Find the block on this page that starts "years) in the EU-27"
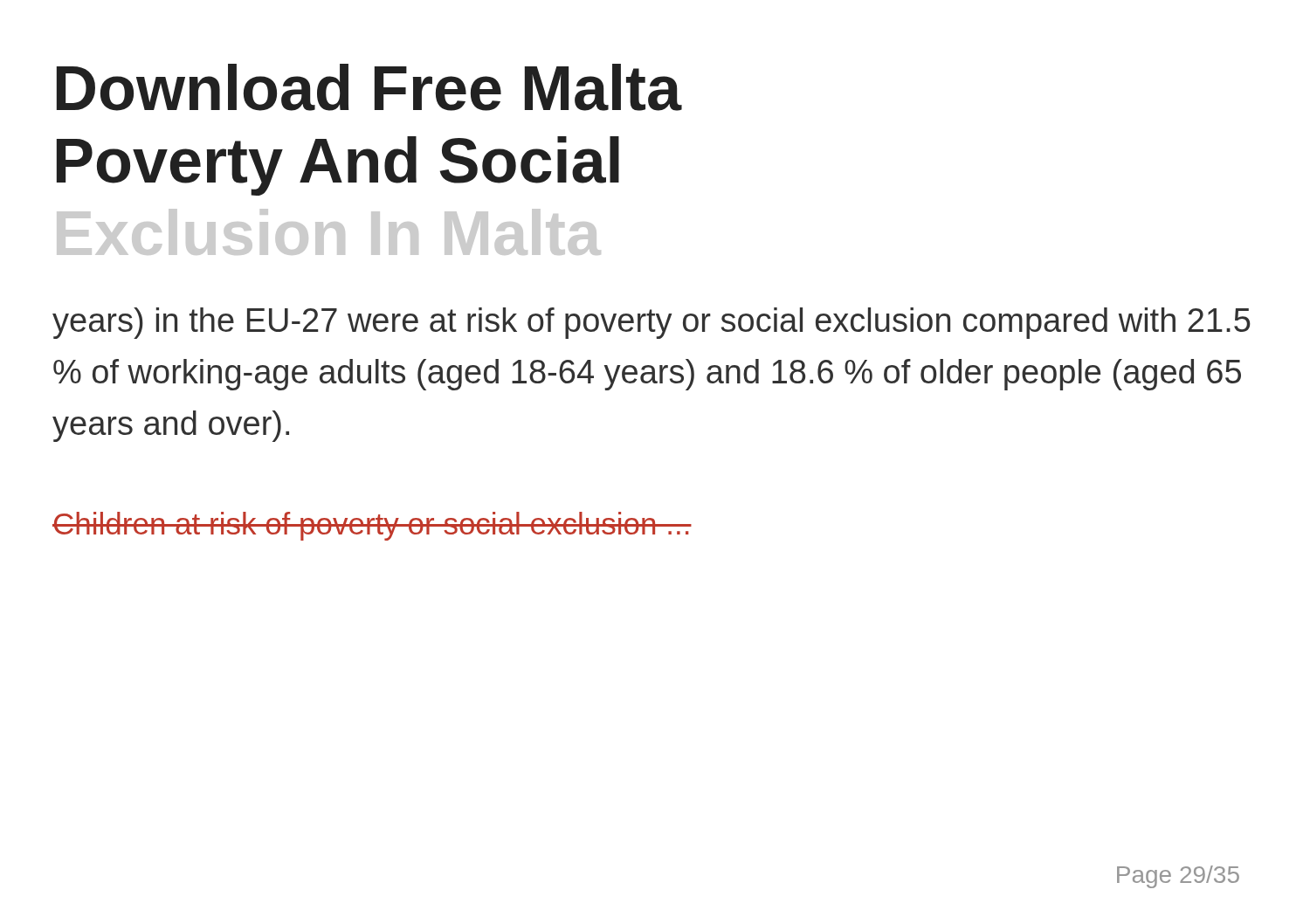The height and width of the screenshot is (924, 1310). point(652,372)
